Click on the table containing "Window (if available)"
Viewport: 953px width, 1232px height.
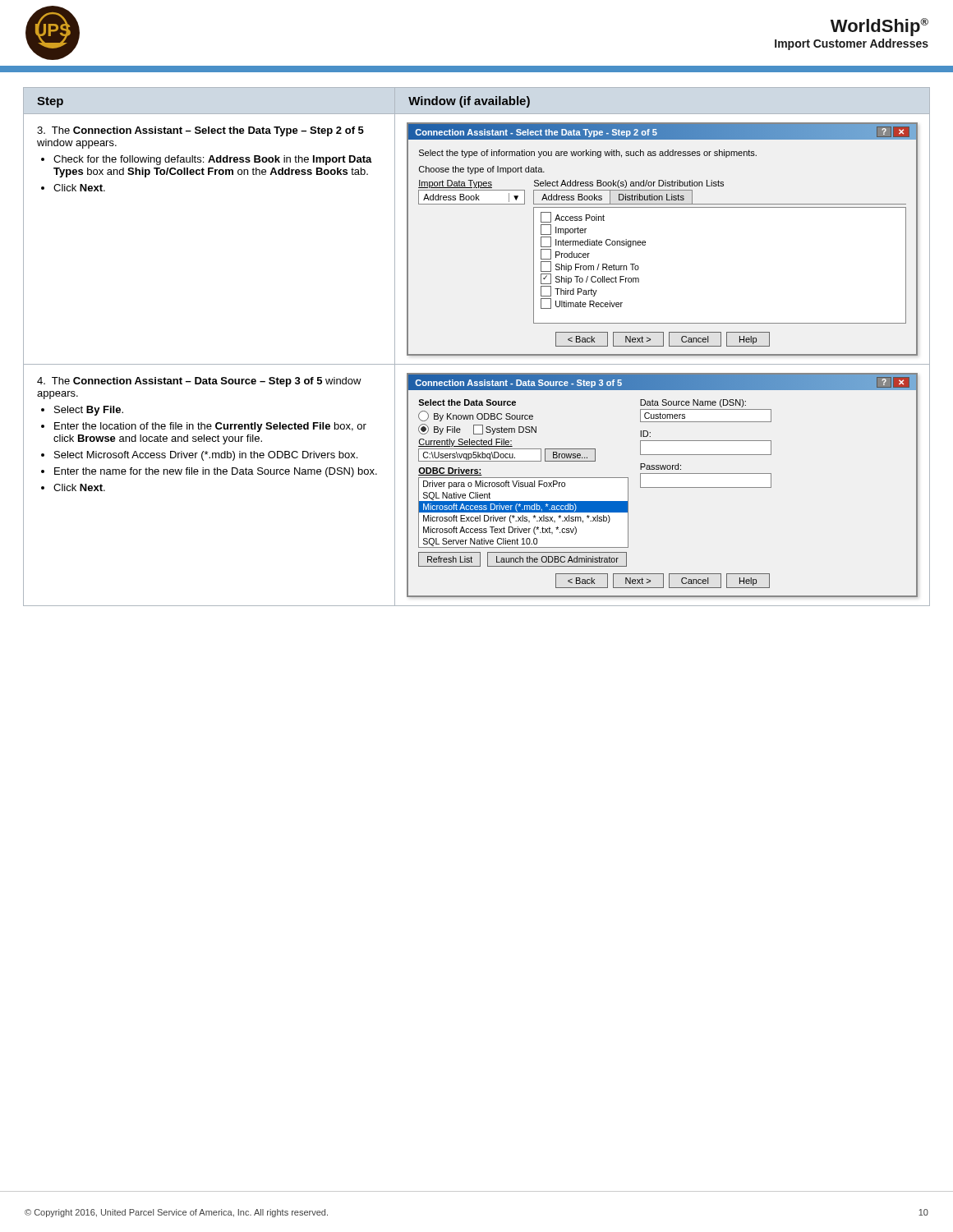point(476,347)
